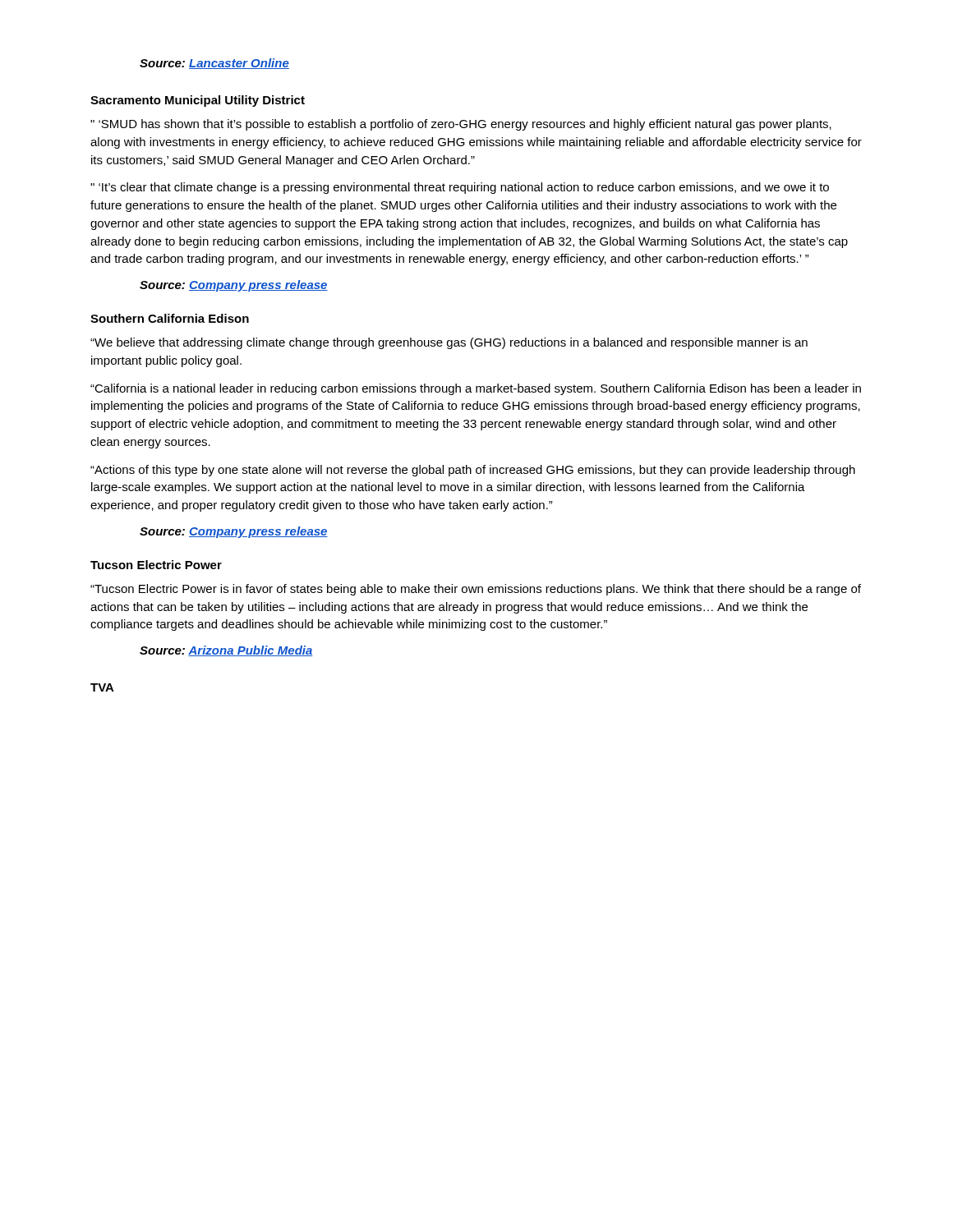Locate the text "Source: Lancaster Online"
This screenshot has width=953, height=1232.
214,63
